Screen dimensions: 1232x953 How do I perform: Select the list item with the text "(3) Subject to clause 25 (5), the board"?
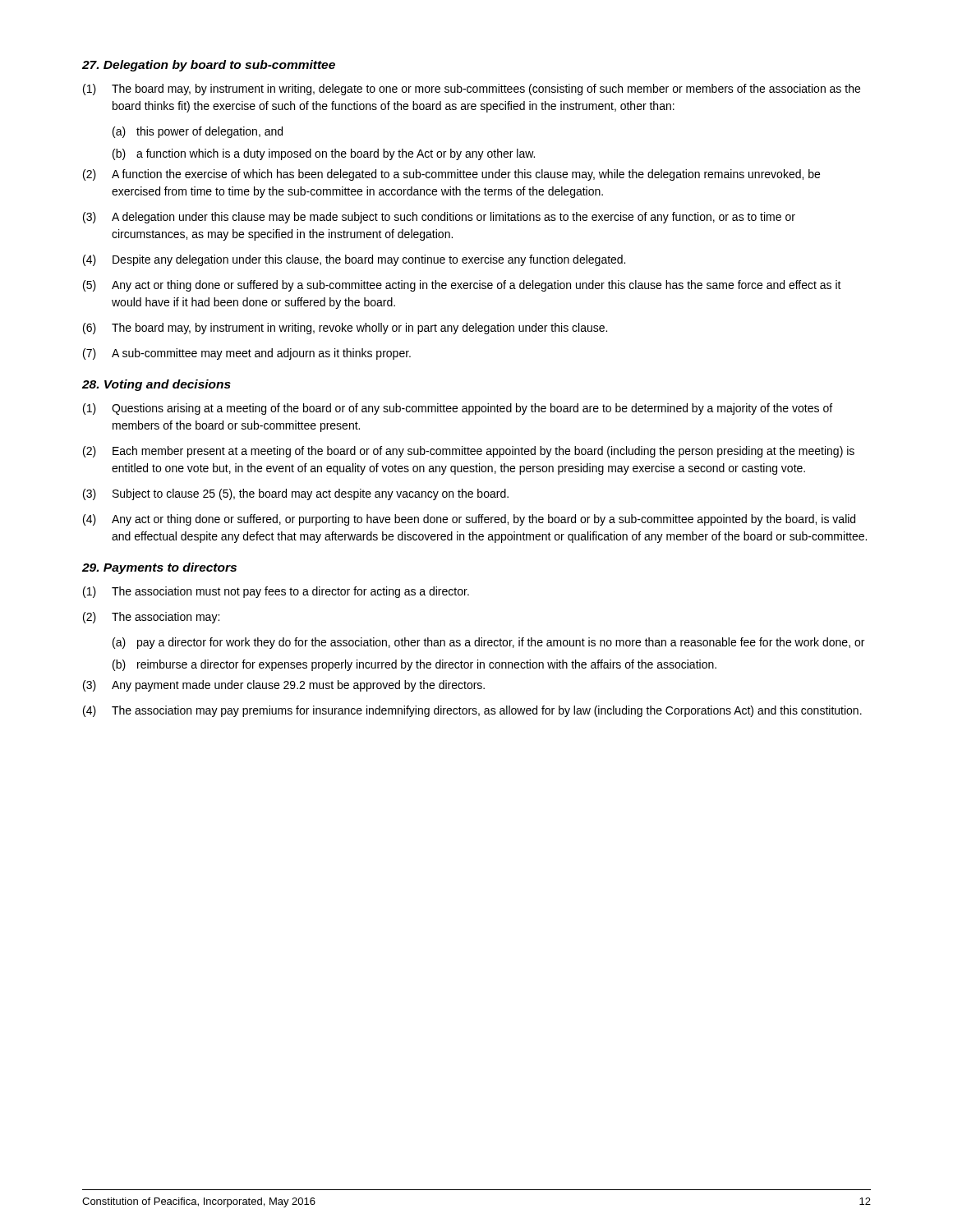pyautogui.click(x=476, y=494)
